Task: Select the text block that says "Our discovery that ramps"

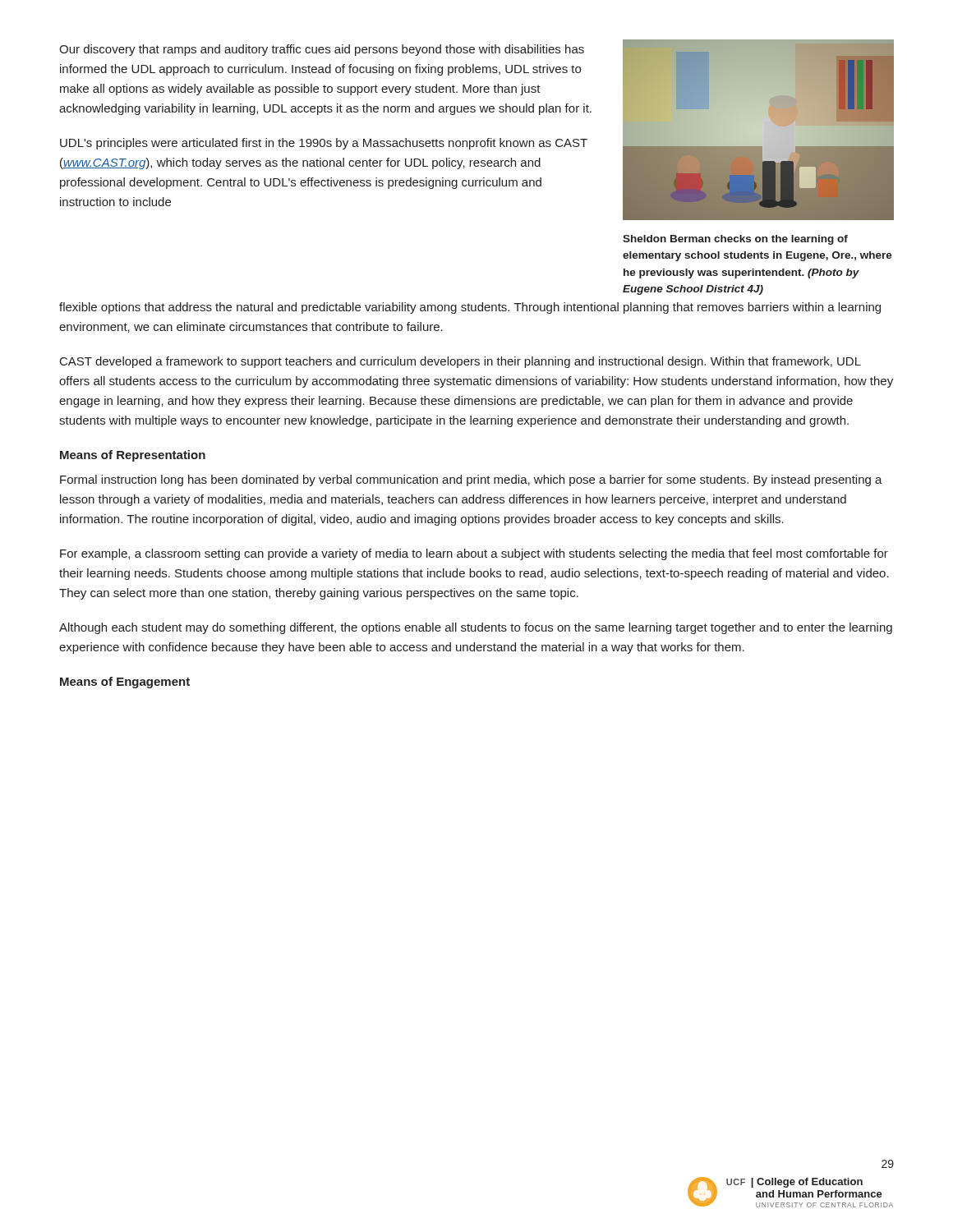Action: [328, 79]
